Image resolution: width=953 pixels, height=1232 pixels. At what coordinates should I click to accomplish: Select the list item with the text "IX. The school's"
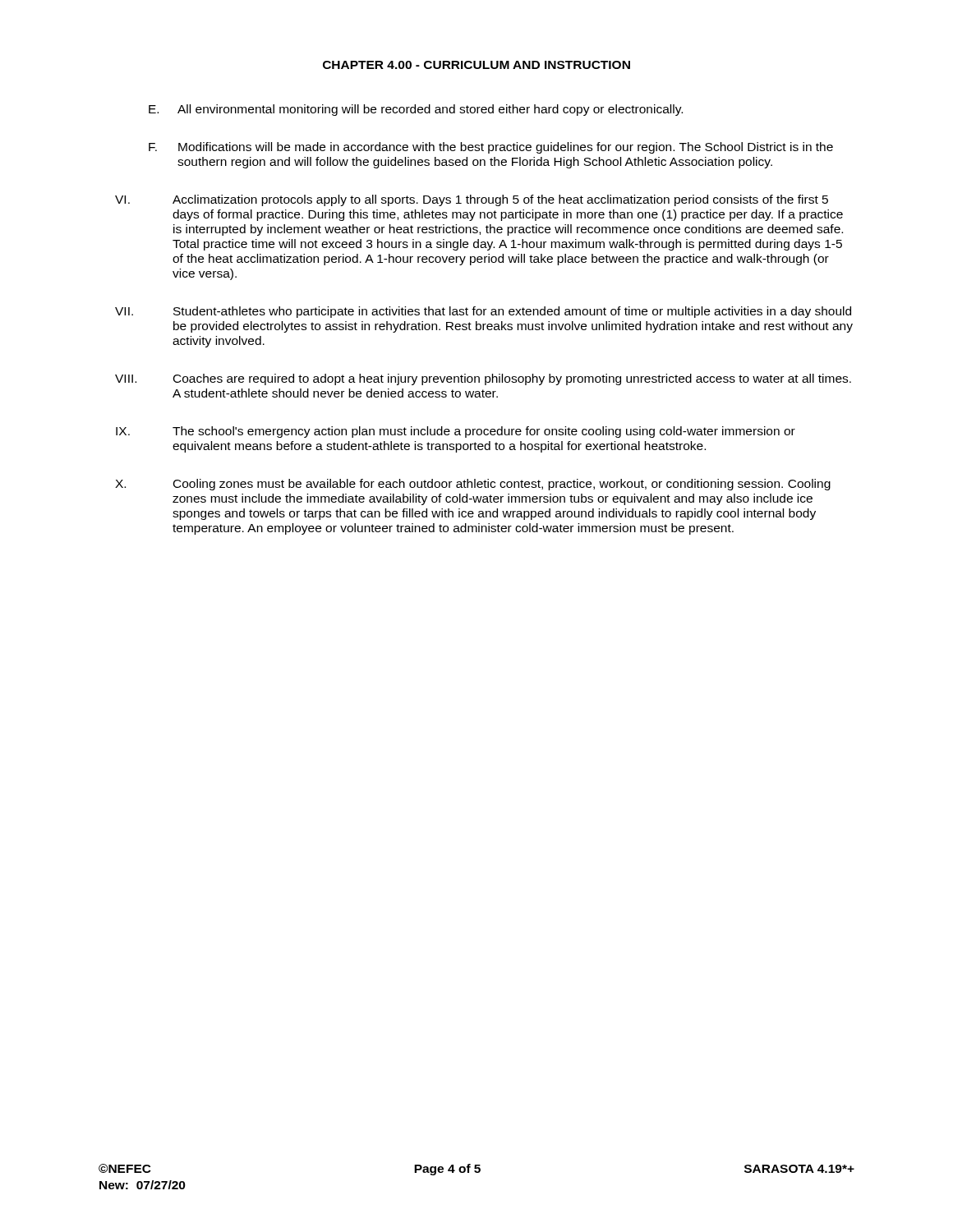pyautogui.click(x=485, y=439)
